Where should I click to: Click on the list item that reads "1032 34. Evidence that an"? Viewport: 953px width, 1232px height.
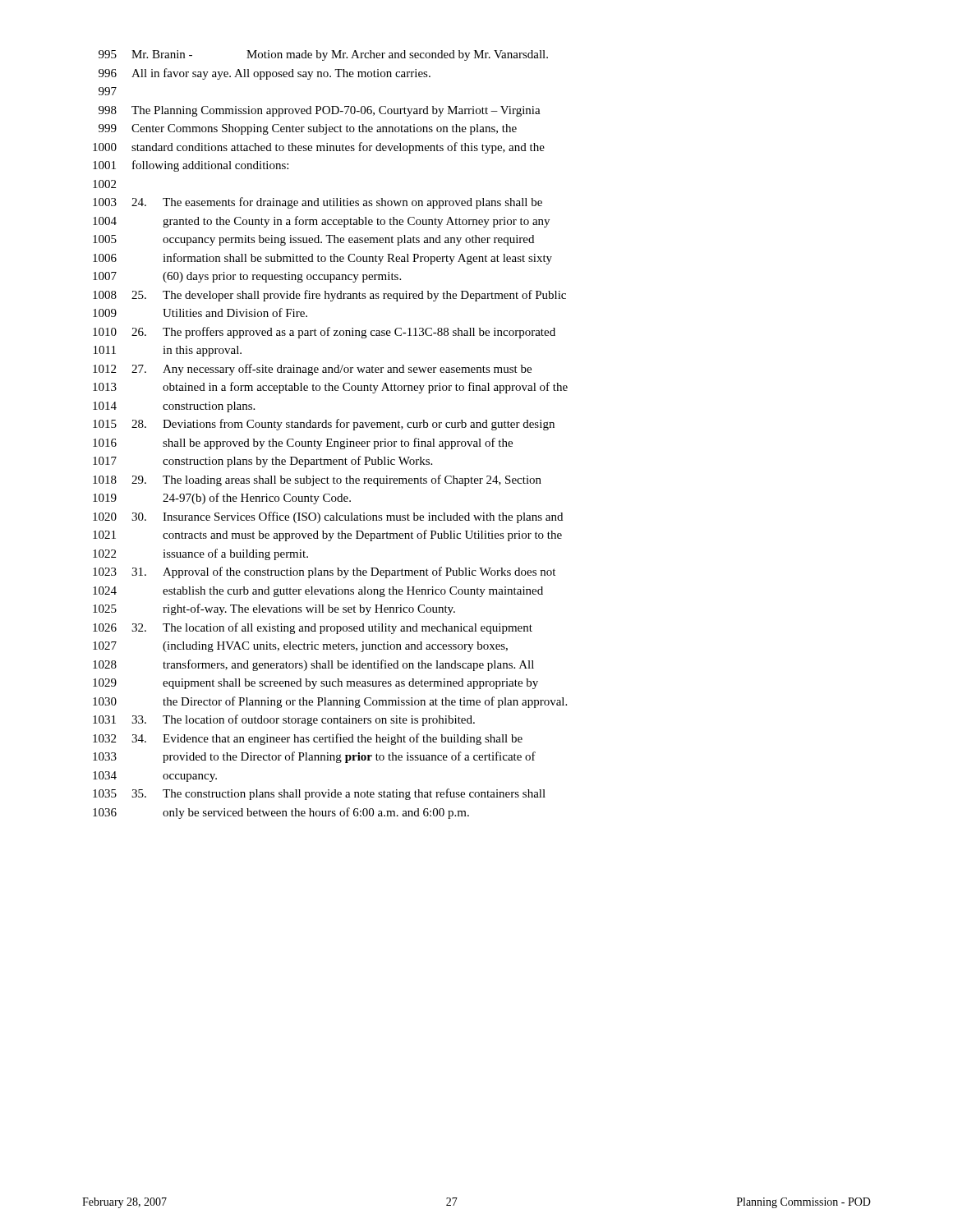tap(476, 757)
